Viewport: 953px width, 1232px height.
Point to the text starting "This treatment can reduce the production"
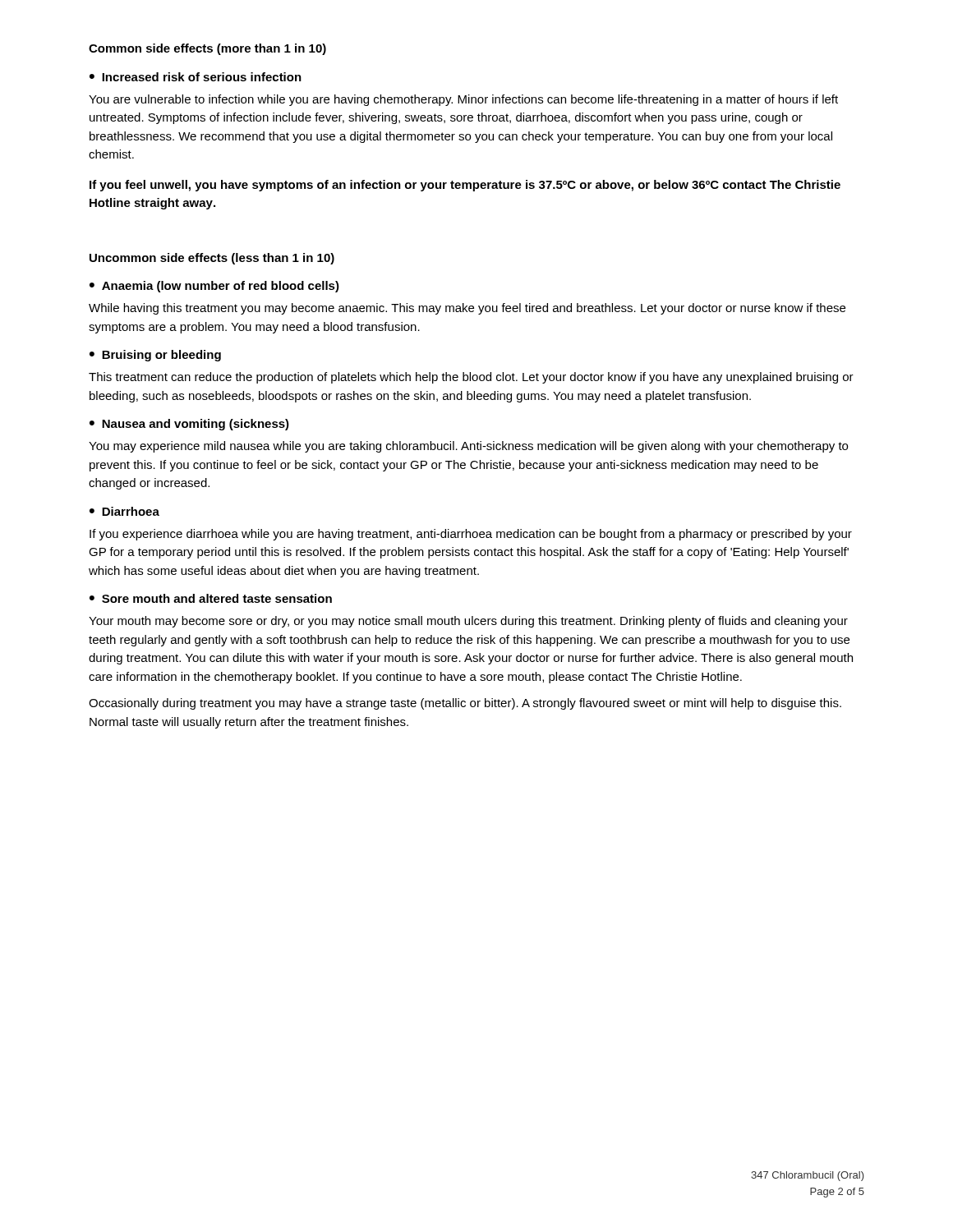476,386
